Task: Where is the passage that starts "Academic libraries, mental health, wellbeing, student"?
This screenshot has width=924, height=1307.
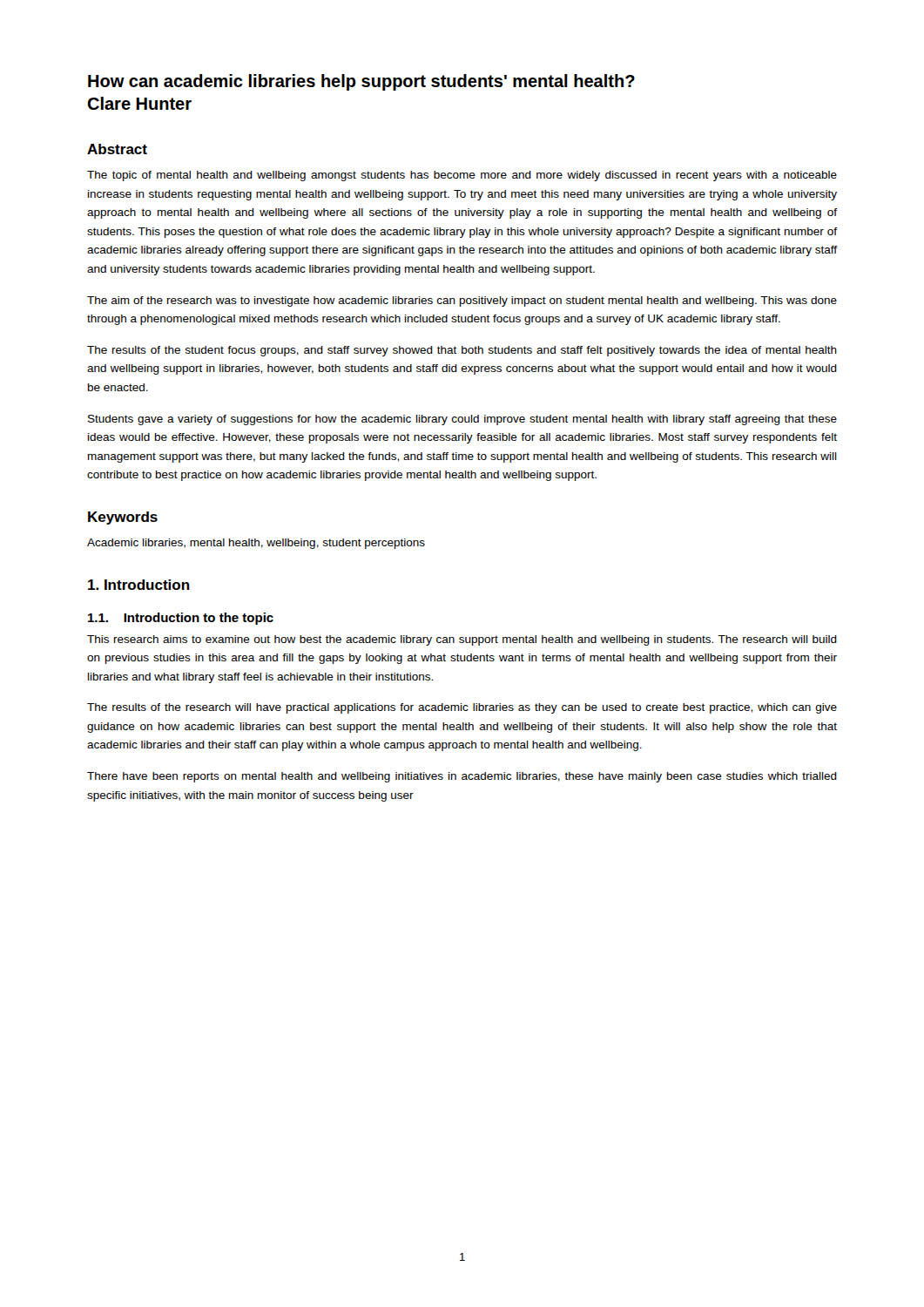Action: point(256,542)
